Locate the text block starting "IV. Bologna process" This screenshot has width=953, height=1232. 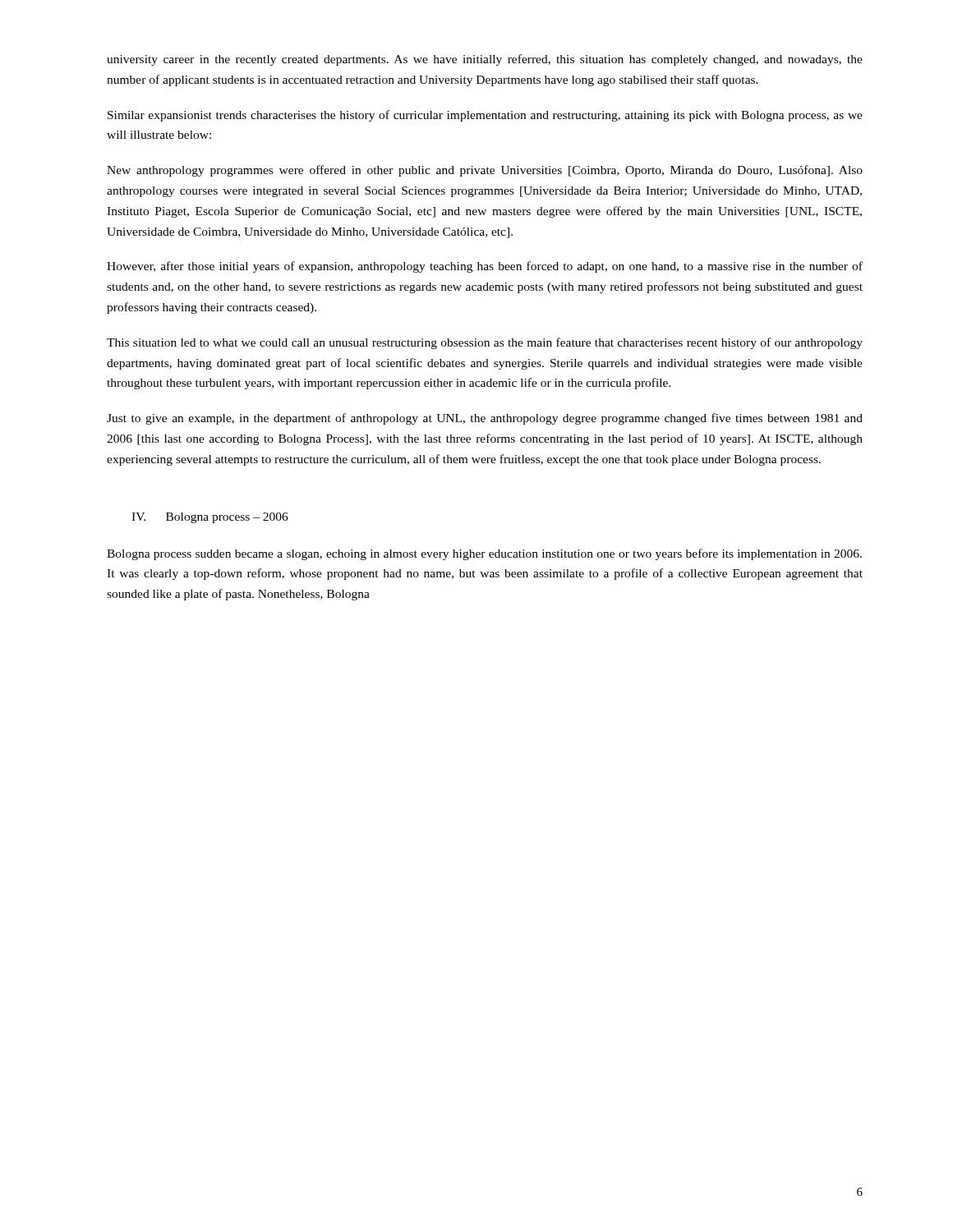210,516
